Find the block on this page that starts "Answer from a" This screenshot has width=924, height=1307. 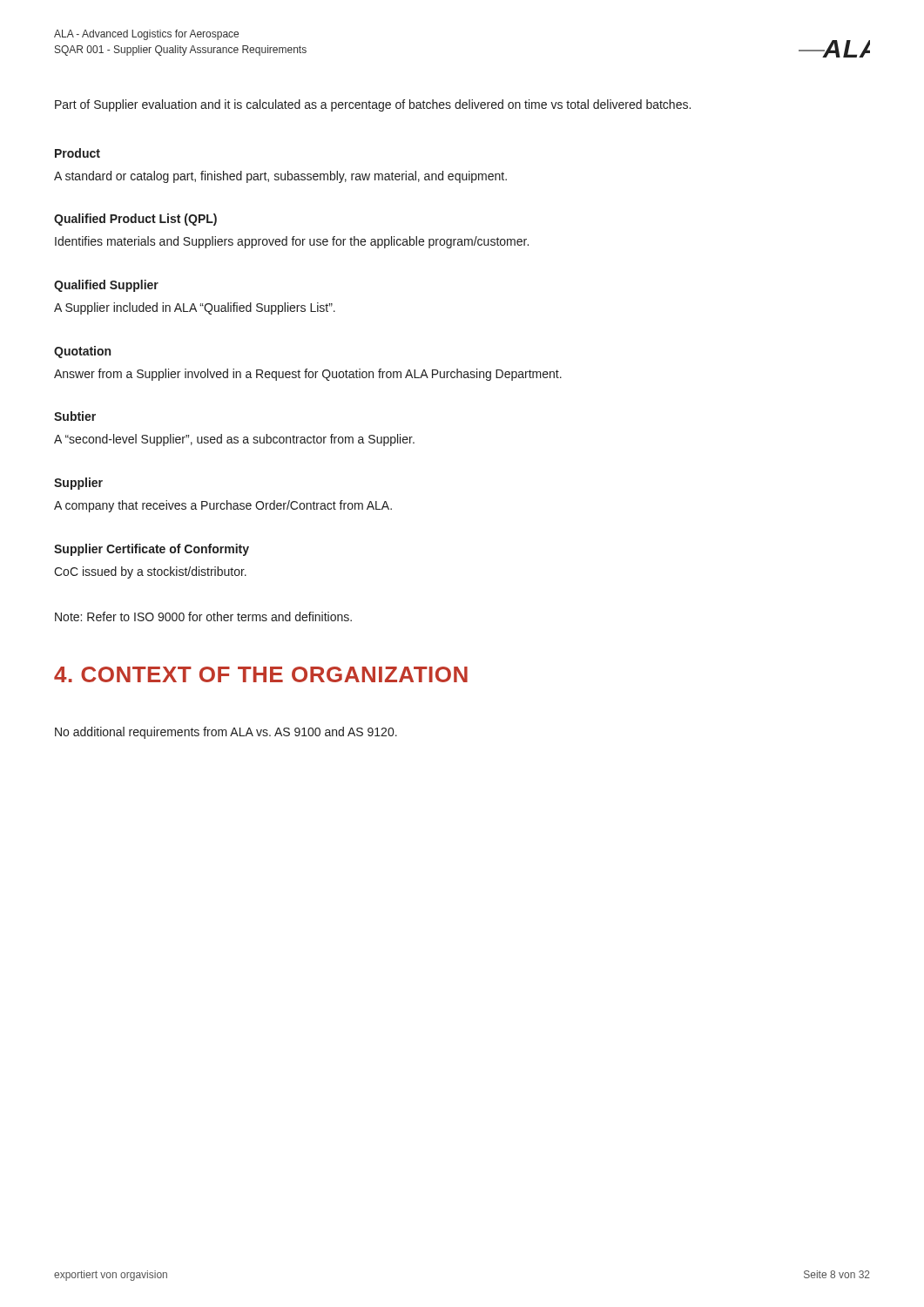(308, 374)
